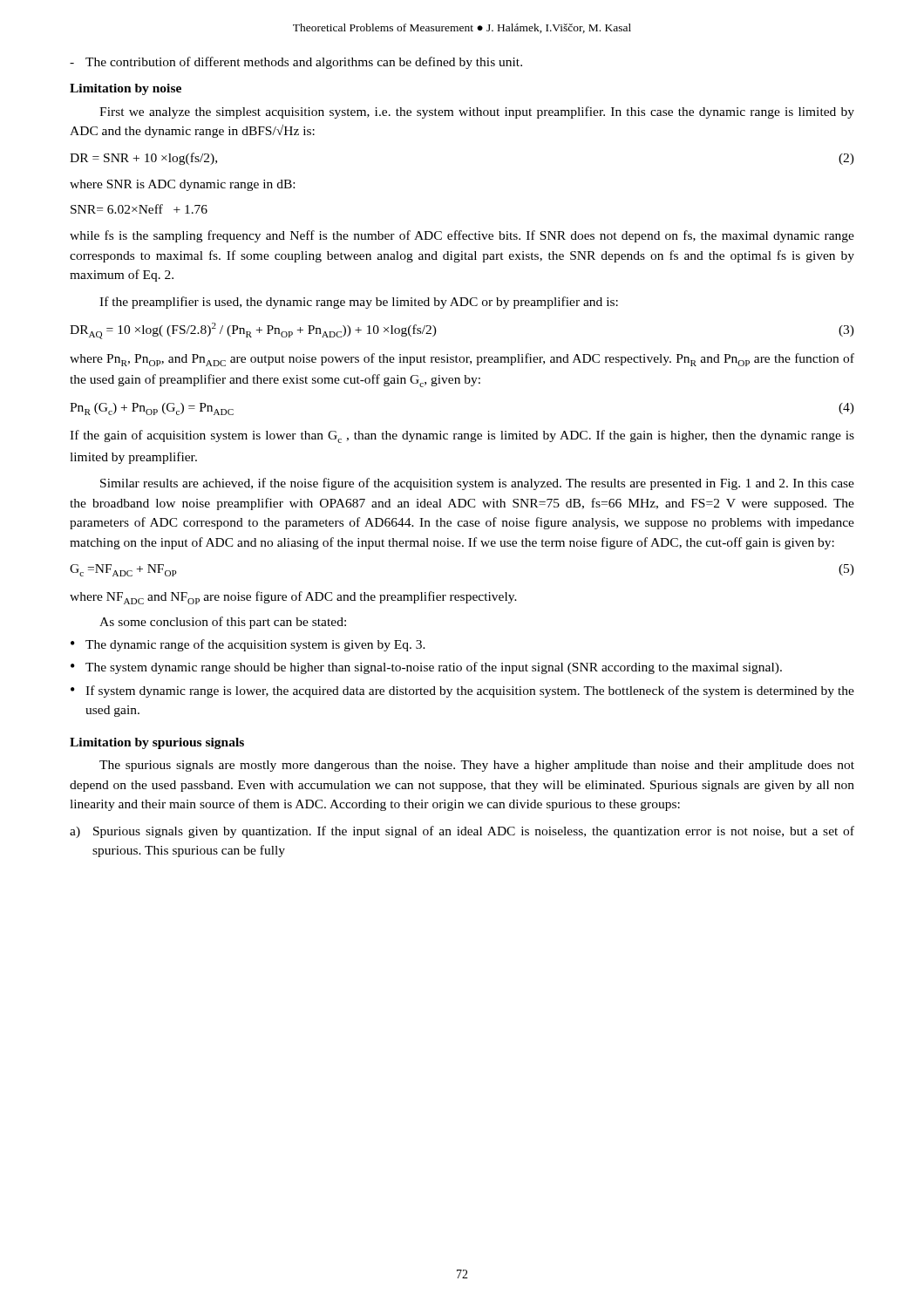Image resolution: width=924 pixels, height=1308 pixels.
Task: Locate the section header that reads "Limitation by spurious signals"
Action: pyautogui.click(x=157, y=742)
